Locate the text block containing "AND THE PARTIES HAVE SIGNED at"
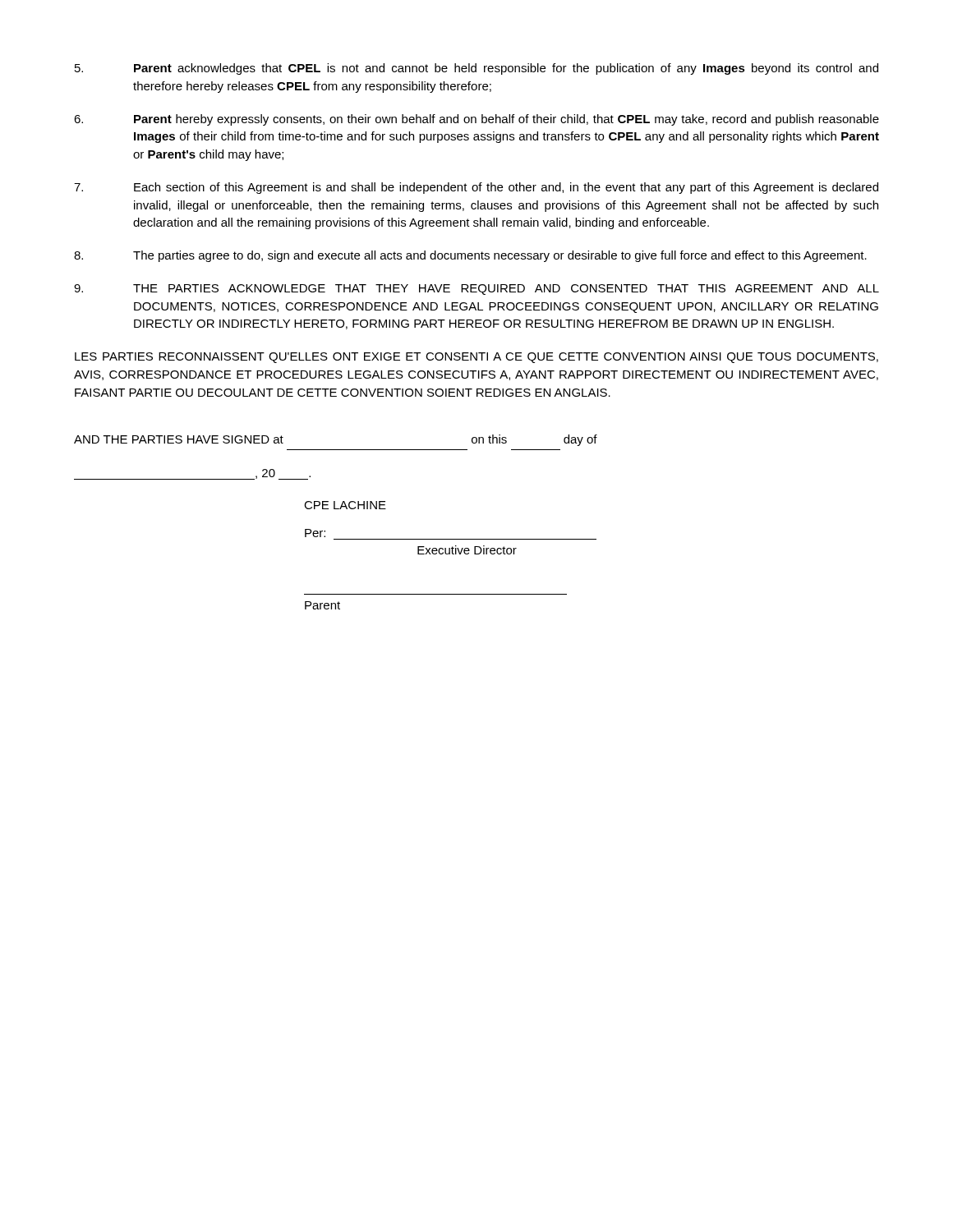The height and width of the screenshot is (1232, 953). tap(476, 454)
